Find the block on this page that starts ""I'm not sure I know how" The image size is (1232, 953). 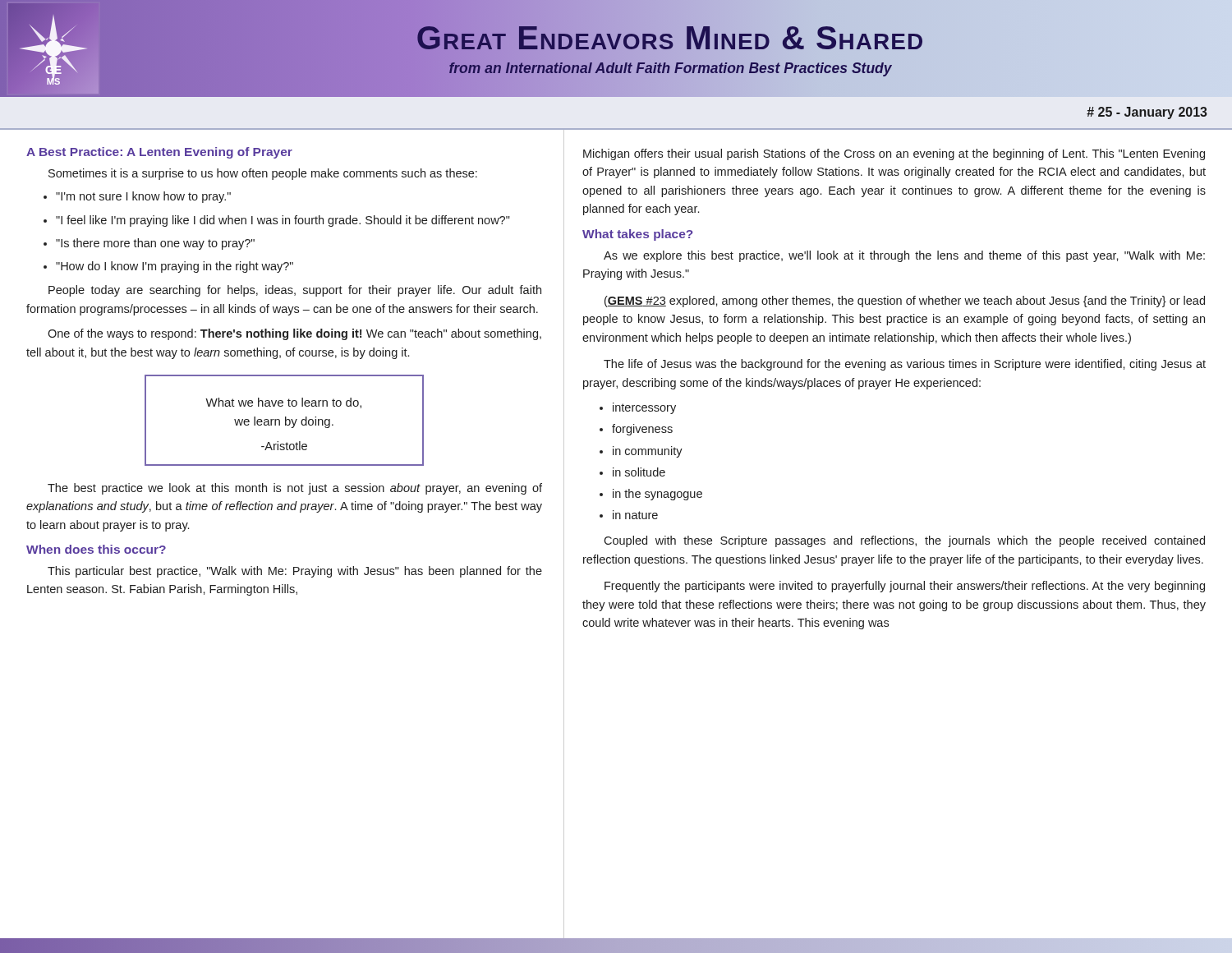143,197
